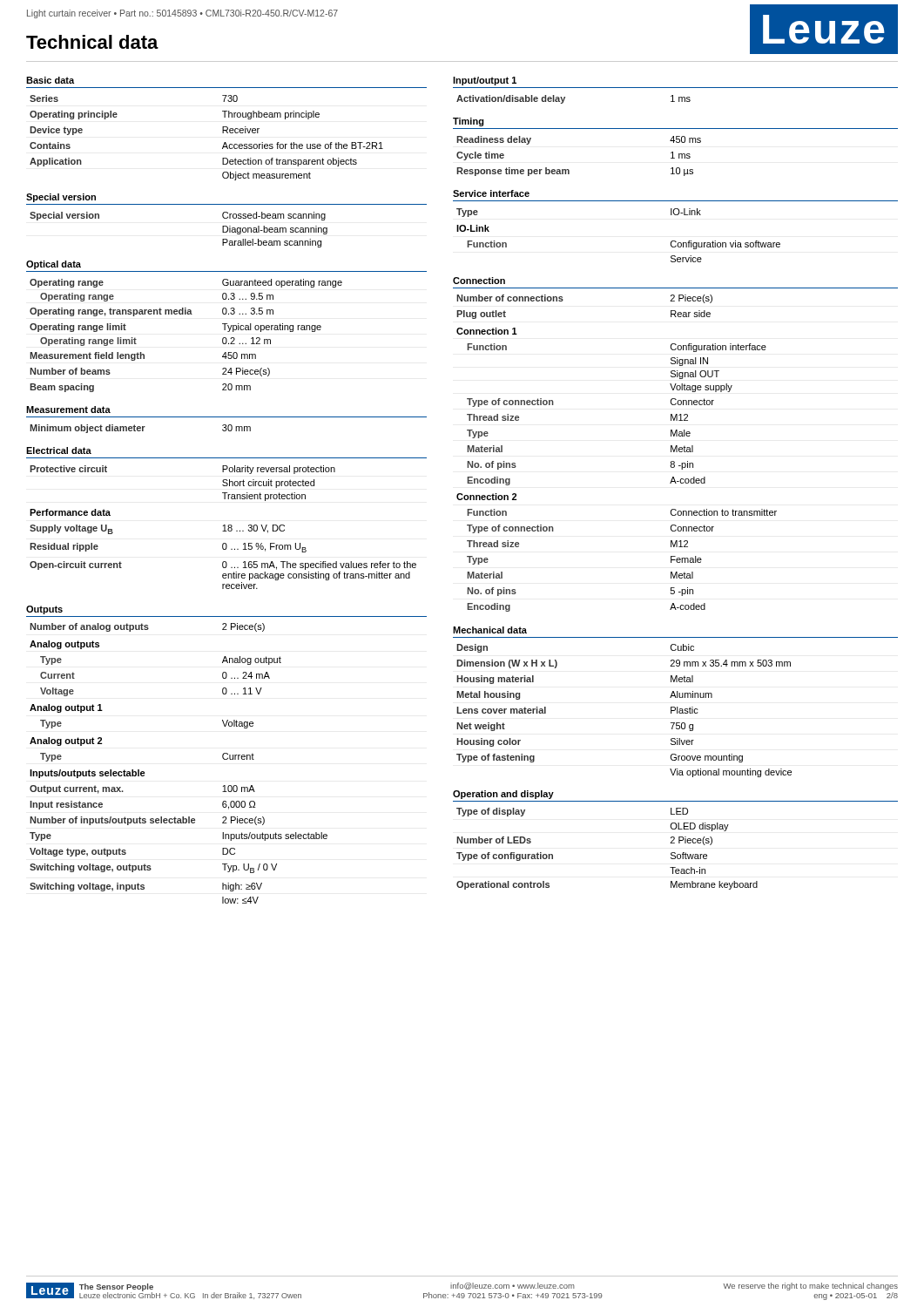
Task: Locate the table with the text "Detection of transparent objects"
Action: pos(226,136)
